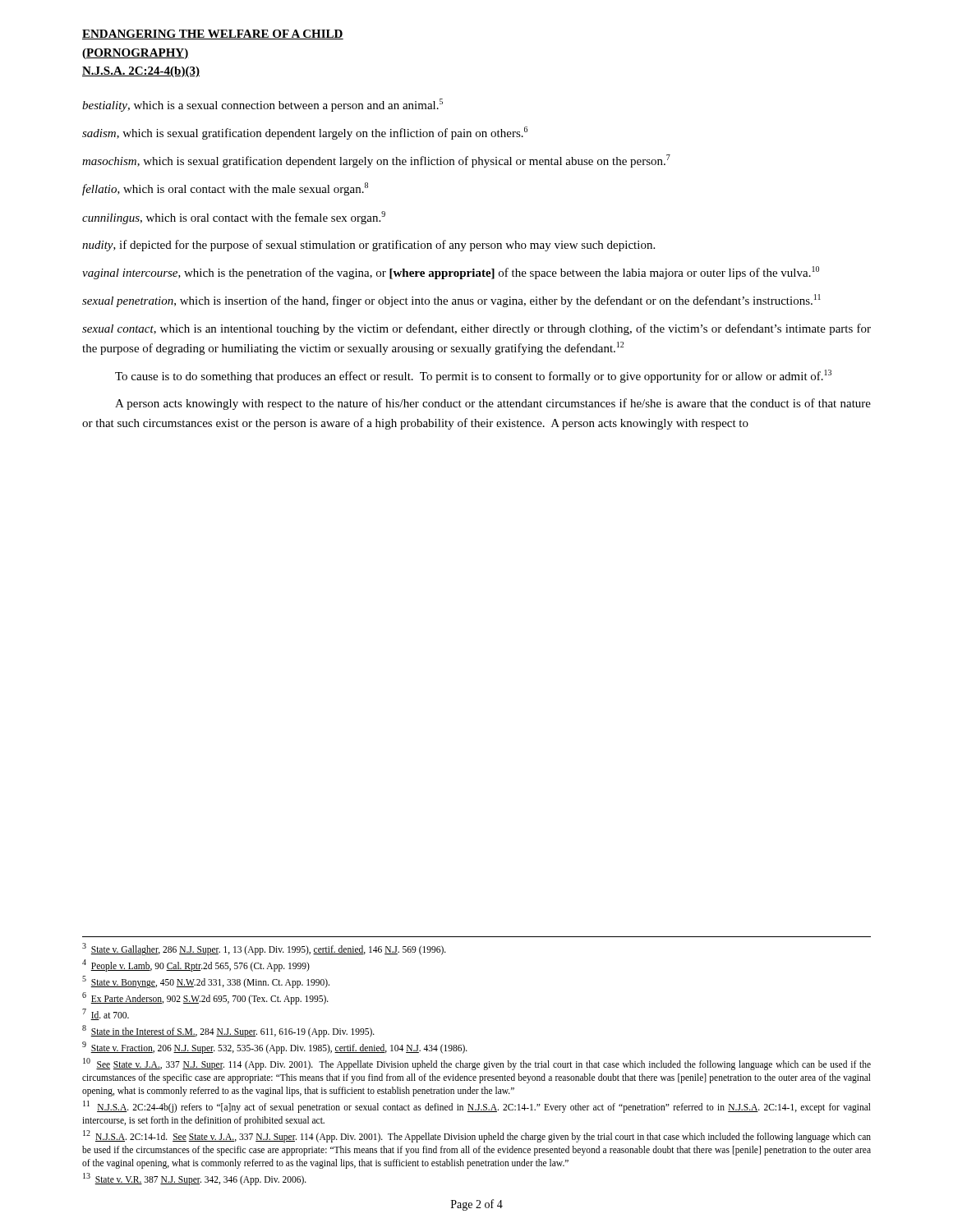Select the block starting "To cause is to do something that"

(x=473, y=375)
